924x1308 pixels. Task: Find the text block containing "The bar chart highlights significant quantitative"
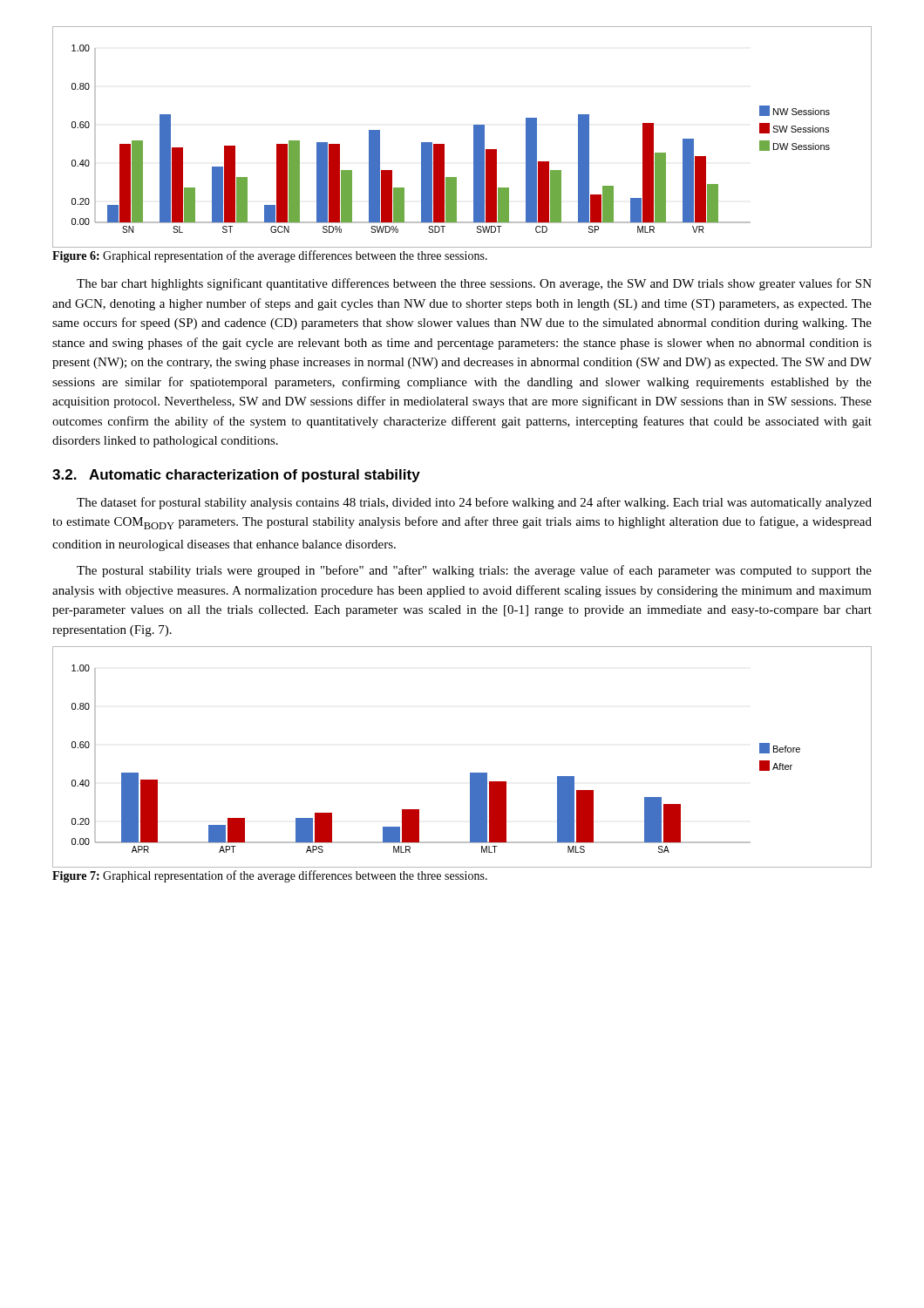462,362
